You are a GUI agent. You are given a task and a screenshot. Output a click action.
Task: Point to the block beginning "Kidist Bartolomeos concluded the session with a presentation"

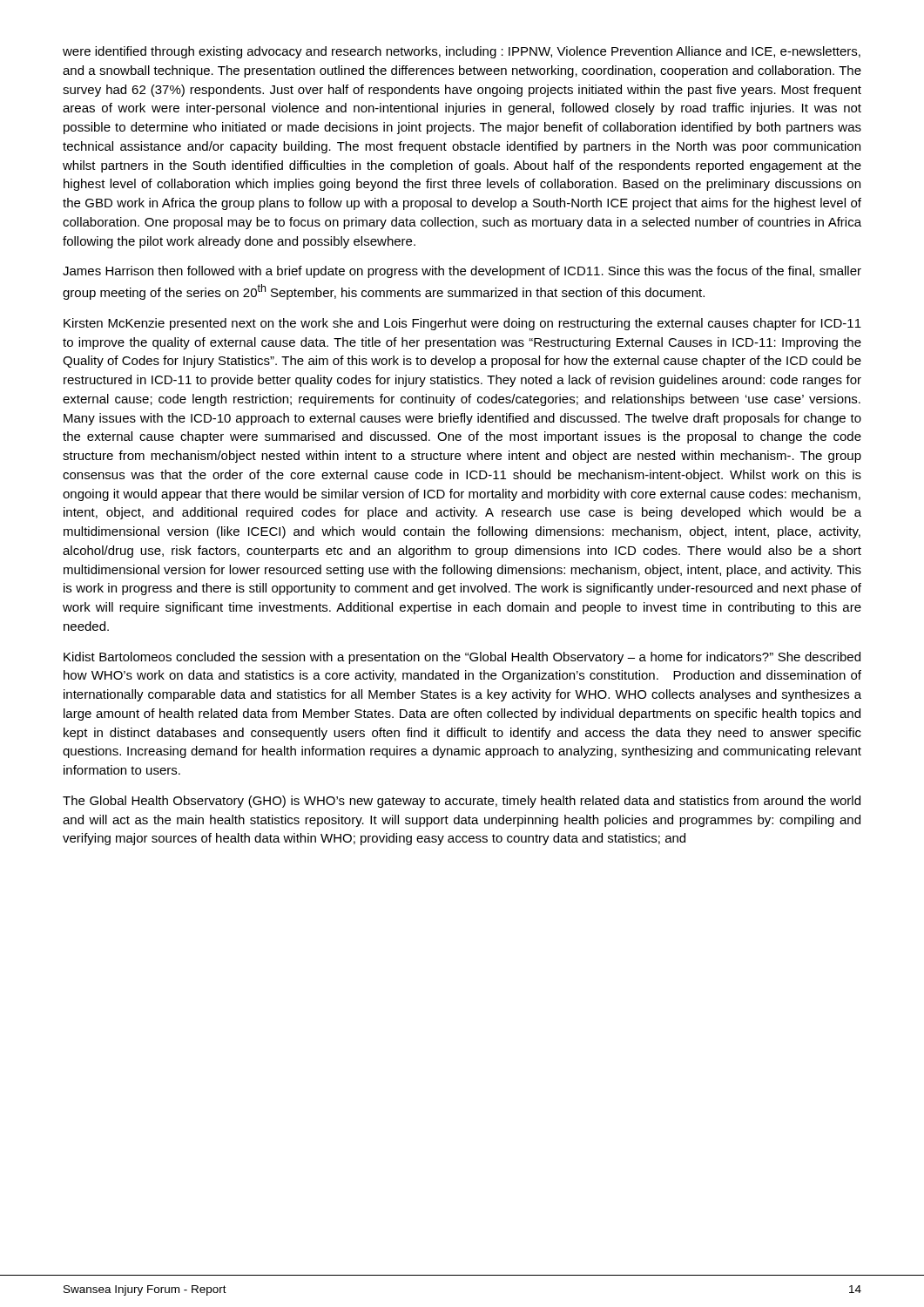(x=462, y=713)
